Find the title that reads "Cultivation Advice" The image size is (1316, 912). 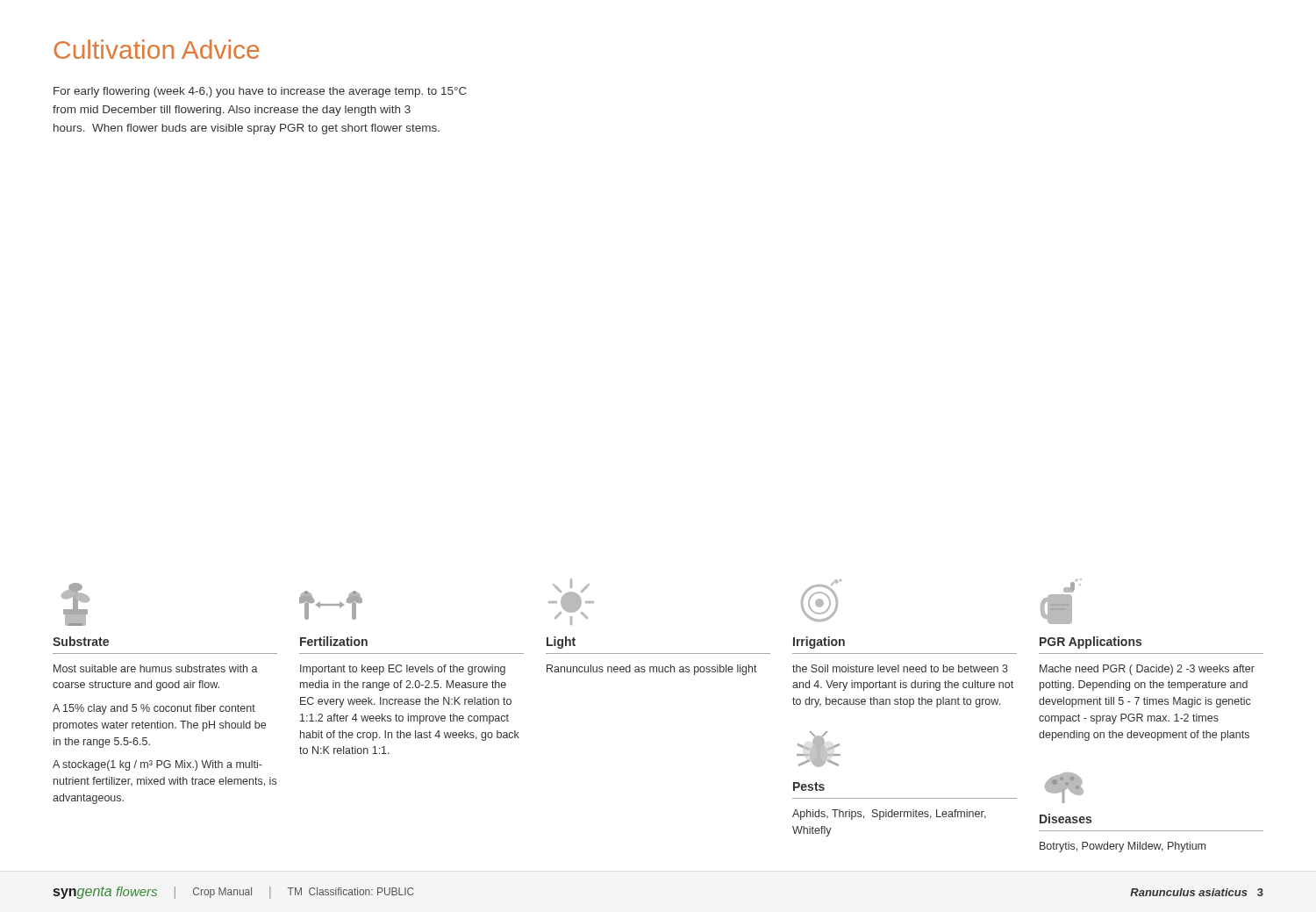157,50
